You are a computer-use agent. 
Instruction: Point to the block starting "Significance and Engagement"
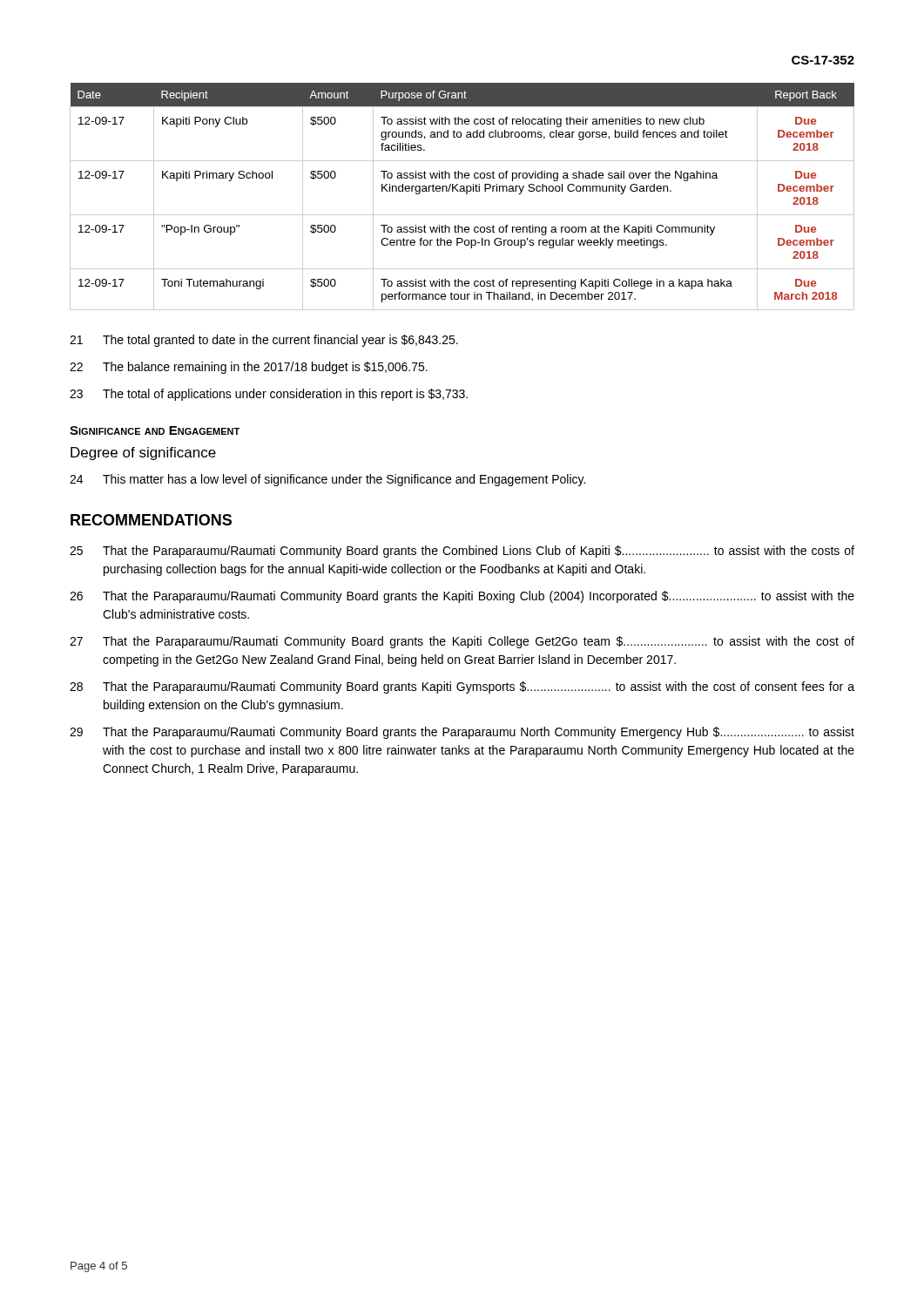[155, 430]
